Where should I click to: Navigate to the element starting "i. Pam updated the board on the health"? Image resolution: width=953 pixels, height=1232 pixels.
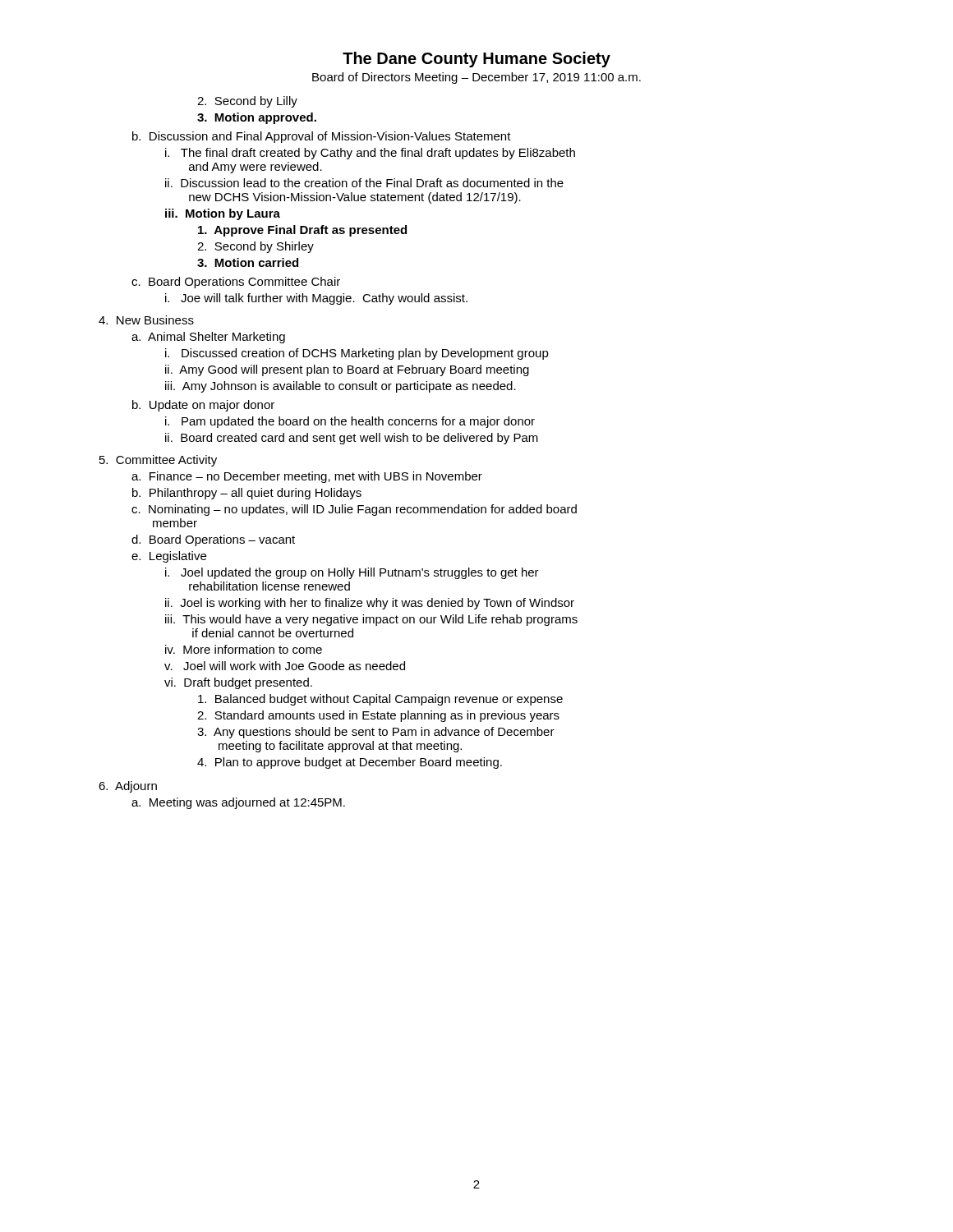350,421
